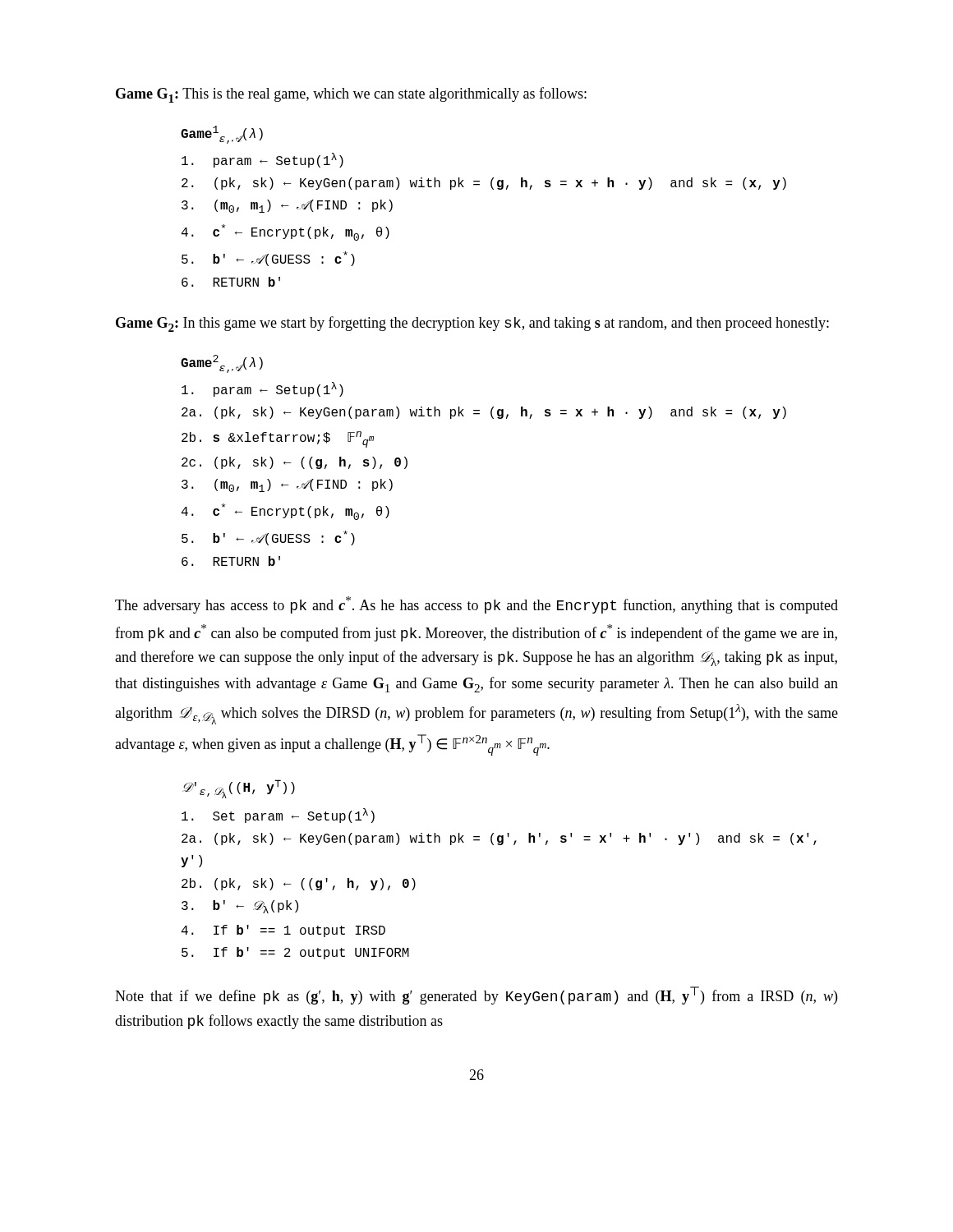The image size is (953, 1232).
Task: Click on the text block that says "Game G1: This is"
Action: (476, 189)
